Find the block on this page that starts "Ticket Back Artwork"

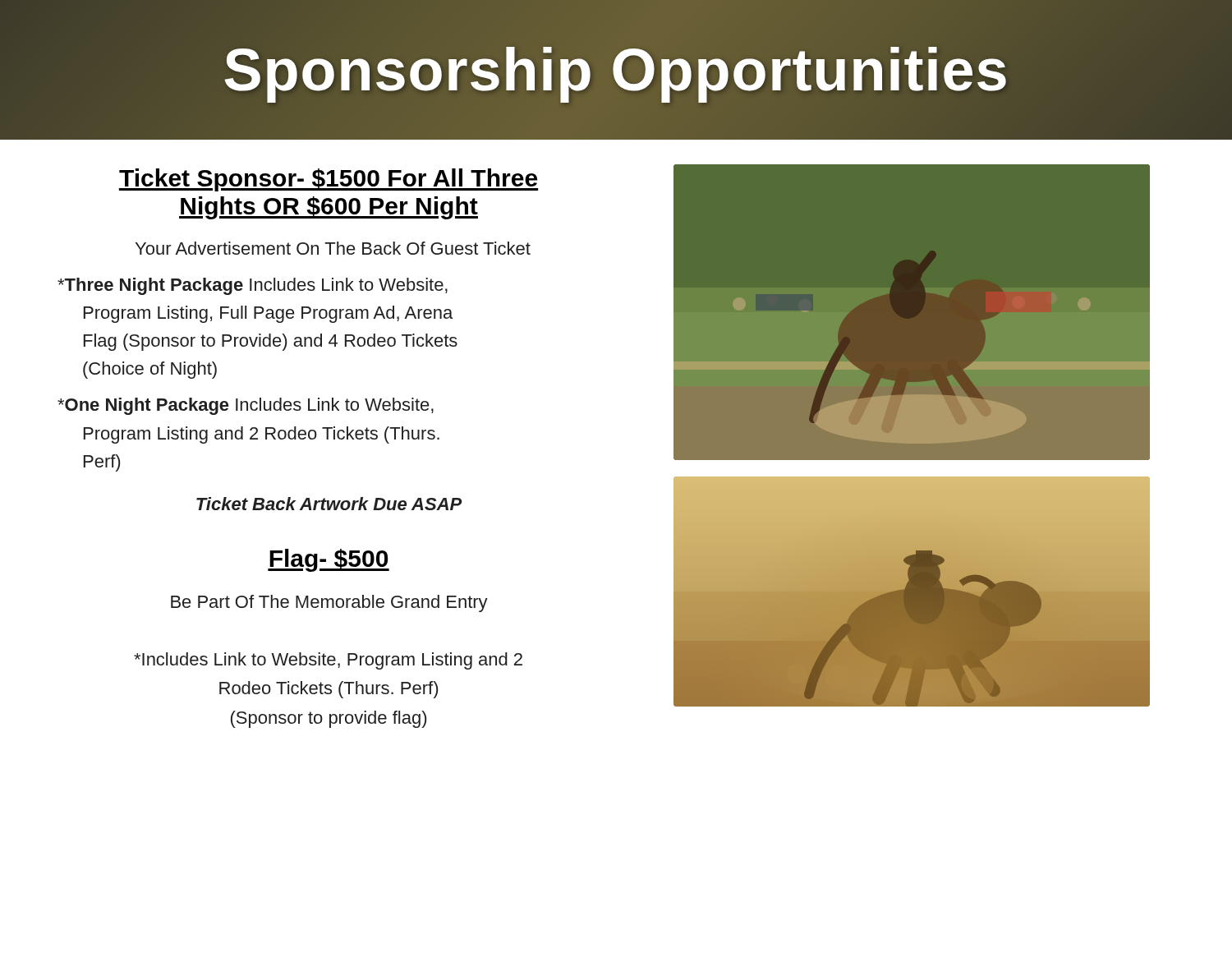coord(329,504)
